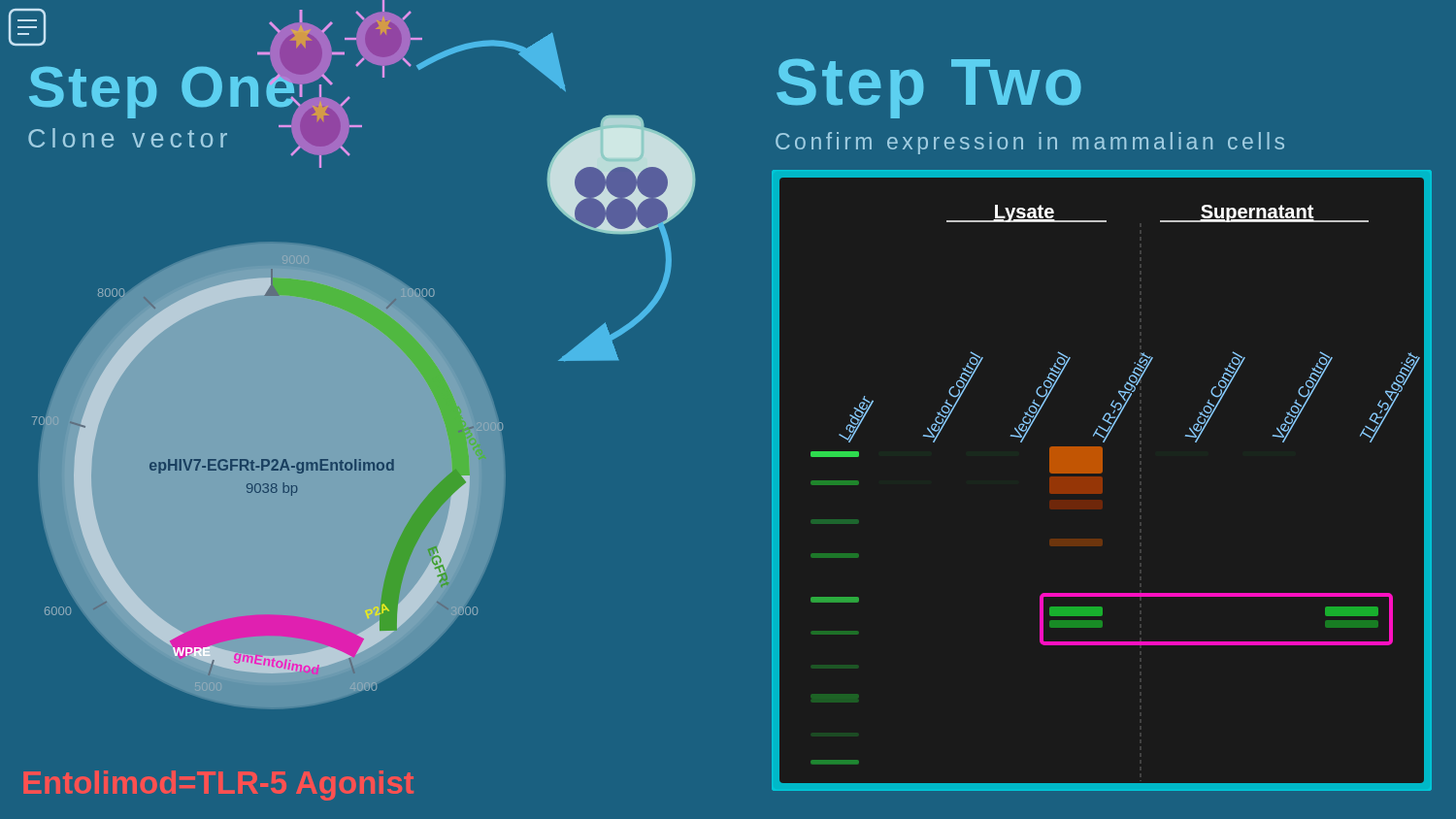Select the text block starting "Clone vector"

130,139
